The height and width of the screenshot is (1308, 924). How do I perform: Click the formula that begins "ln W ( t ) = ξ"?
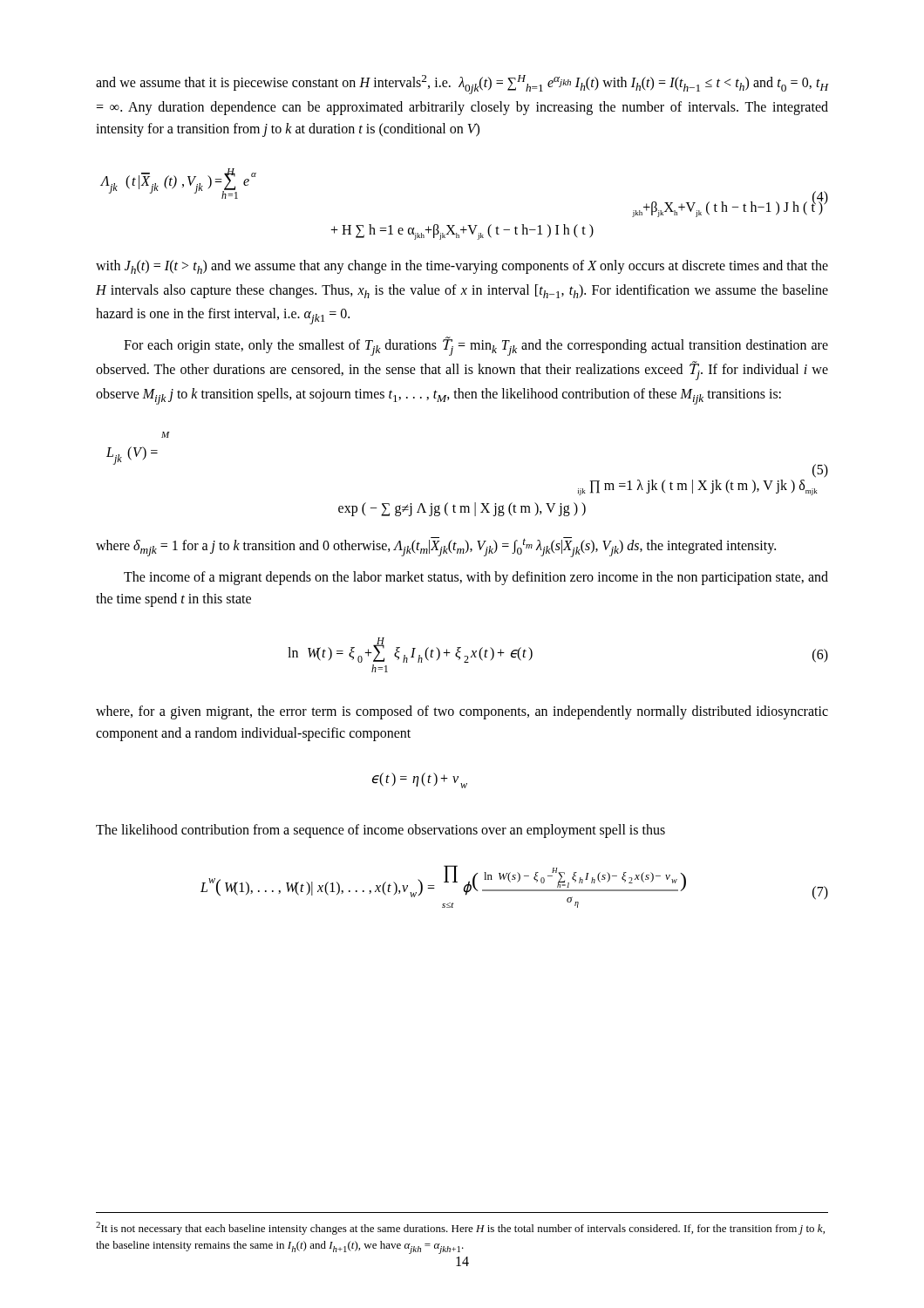click(x=397, y=650)
